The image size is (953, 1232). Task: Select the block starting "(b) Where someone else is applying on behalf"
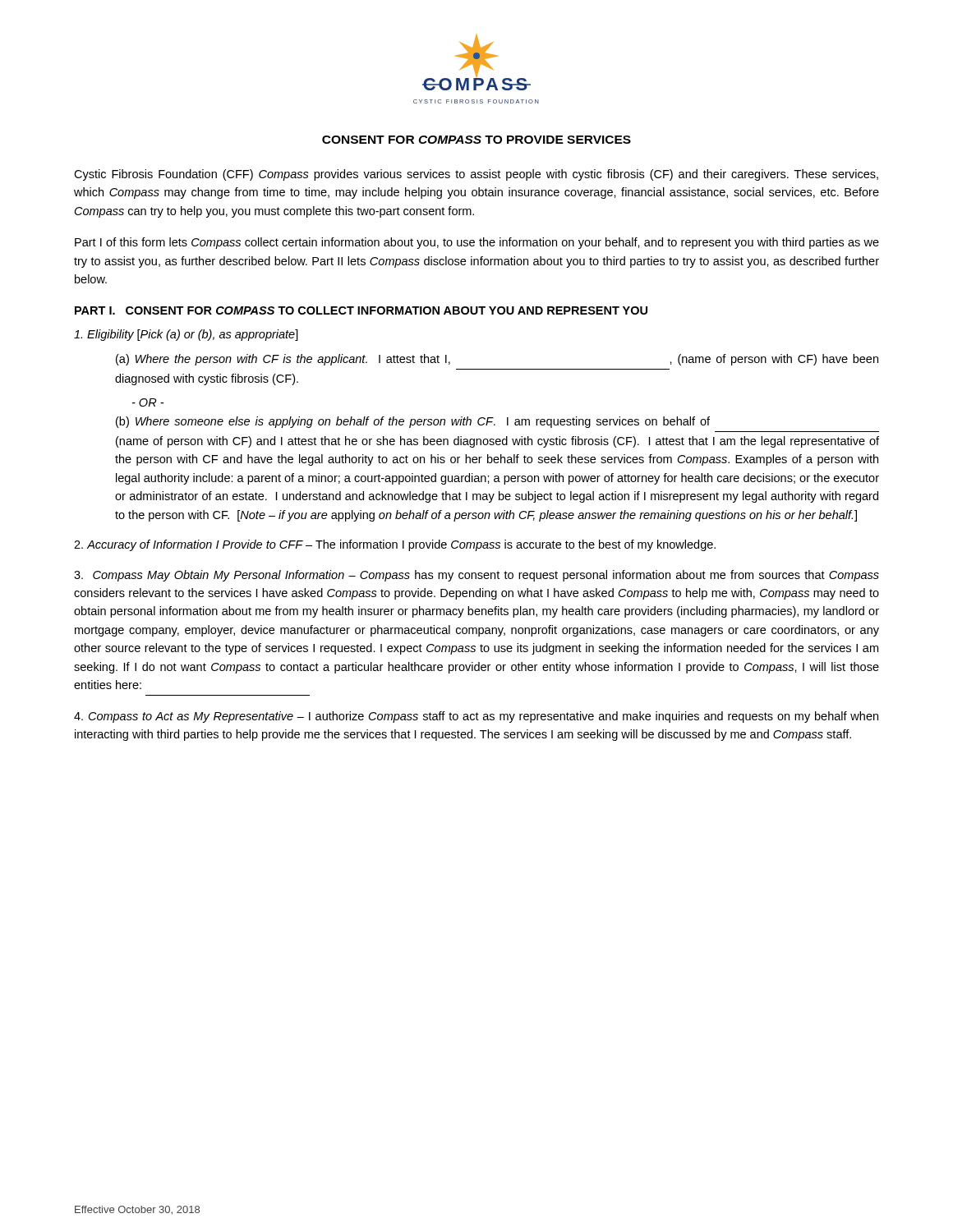497,467
